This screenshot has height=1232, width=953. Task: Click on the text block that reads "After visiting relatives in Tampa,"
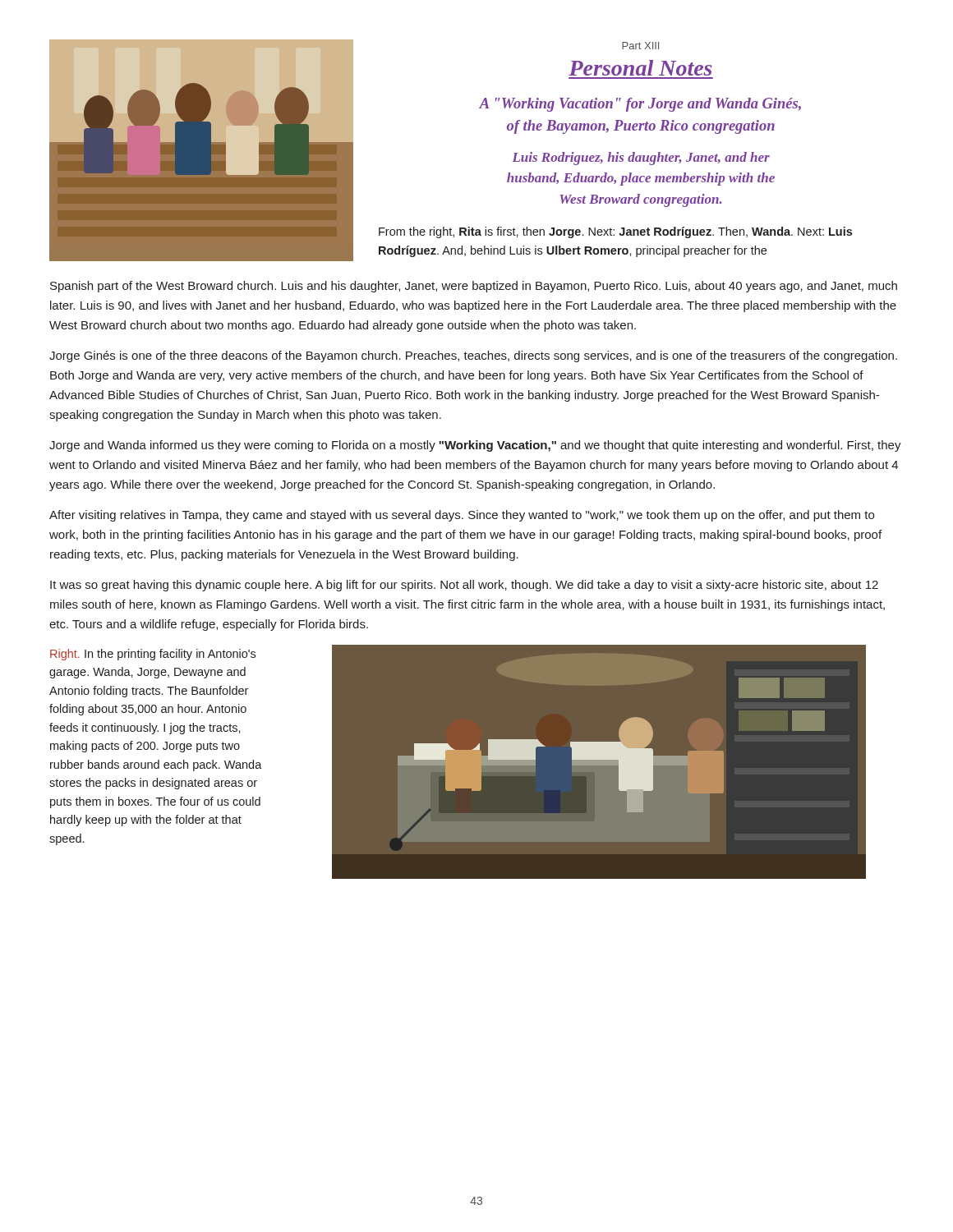click(465, 534)
